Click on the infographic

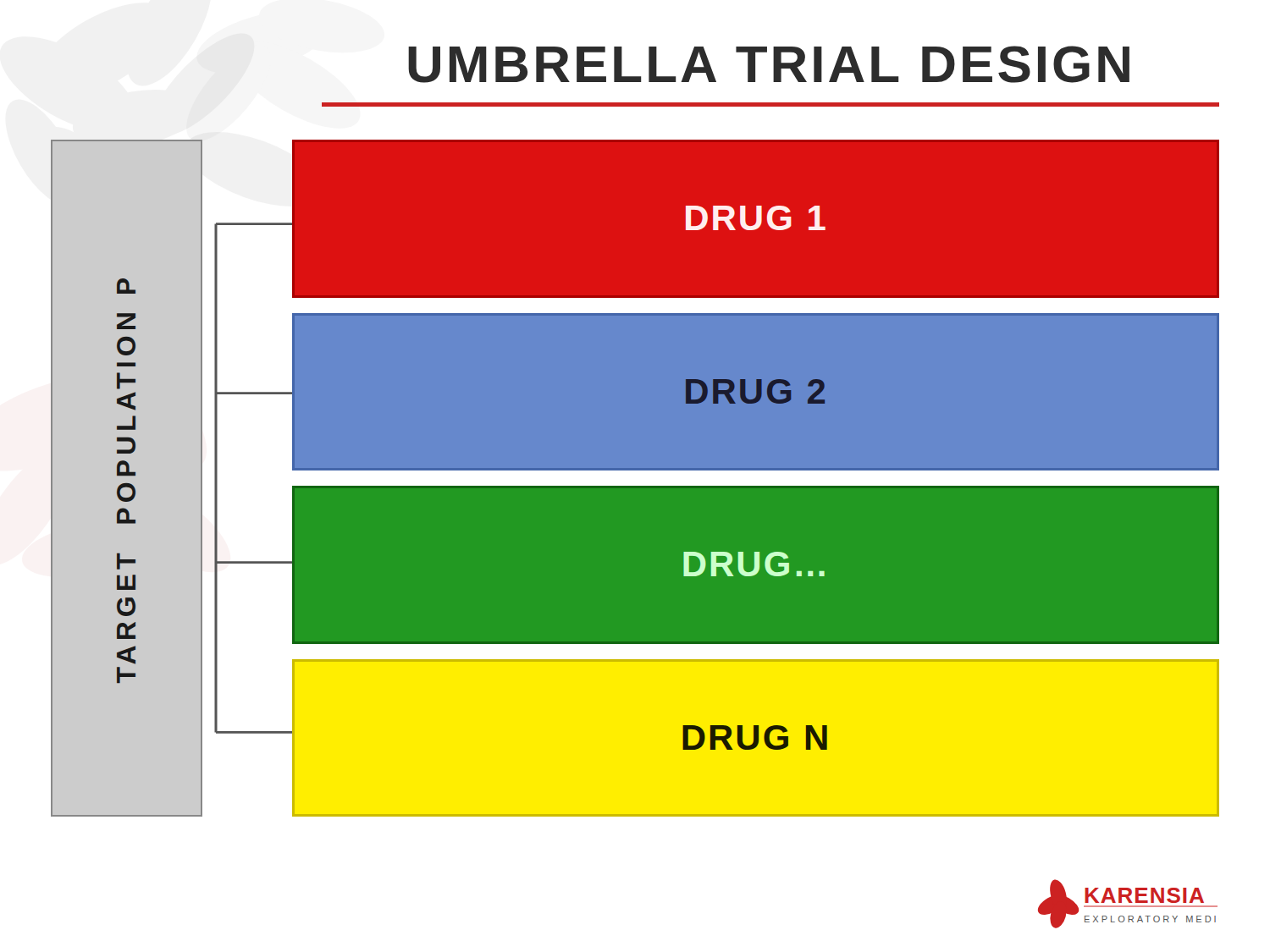coord(635,512)
